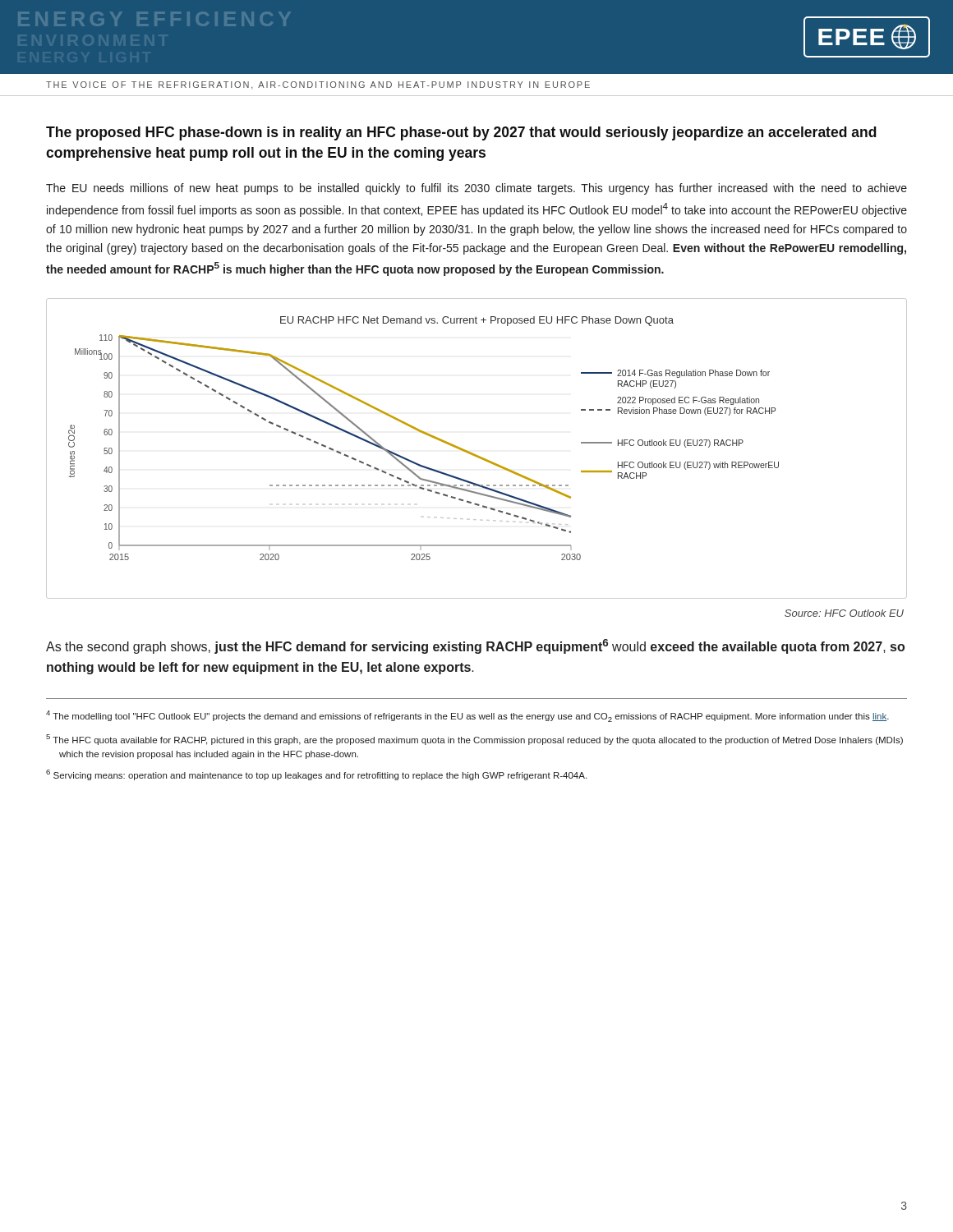Select the line chart
This screenshot has height=1232, width=953.
[476, 448]
